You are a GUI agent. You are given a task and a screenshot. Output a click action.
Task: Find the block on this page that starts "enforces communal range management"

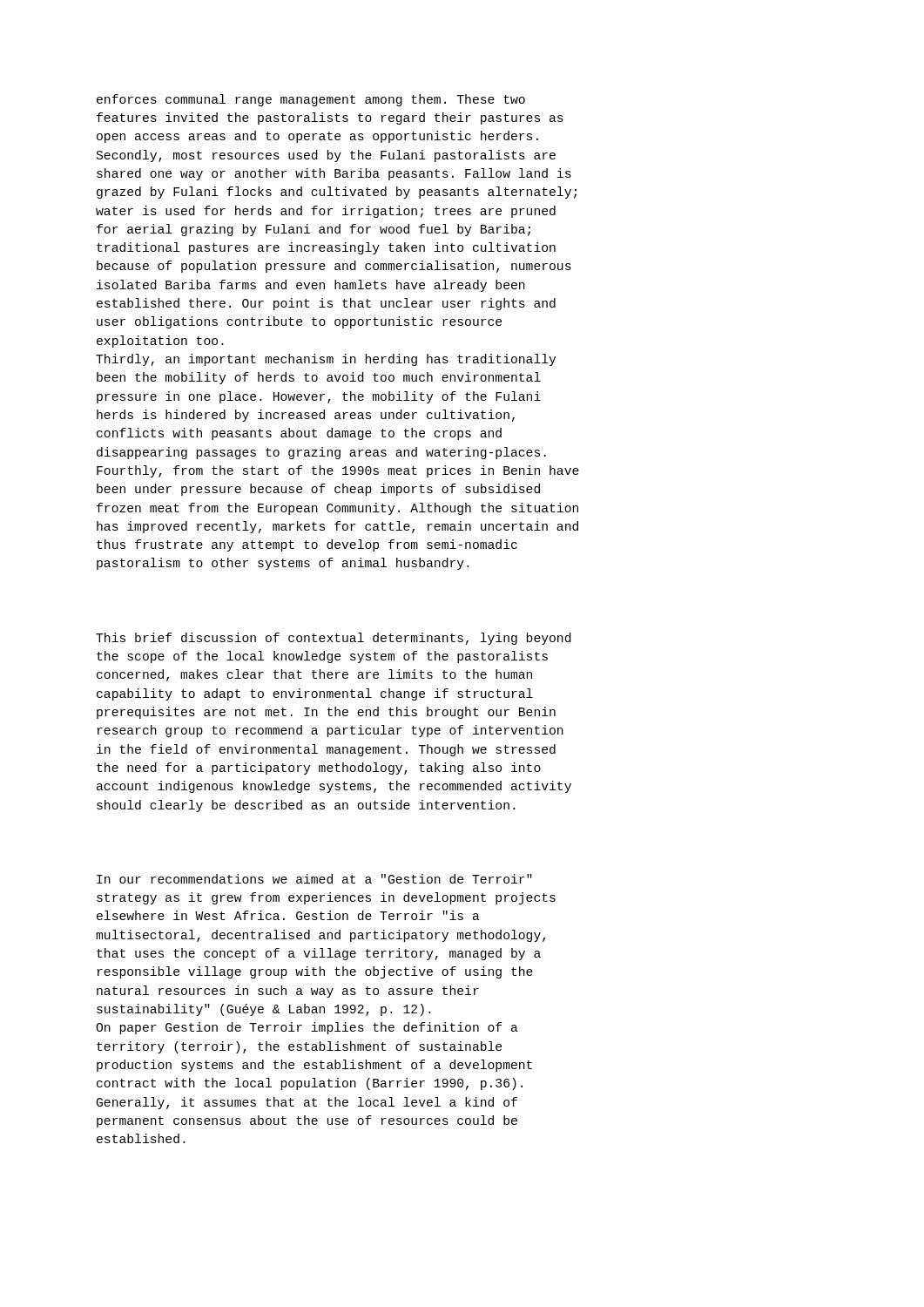338,332
